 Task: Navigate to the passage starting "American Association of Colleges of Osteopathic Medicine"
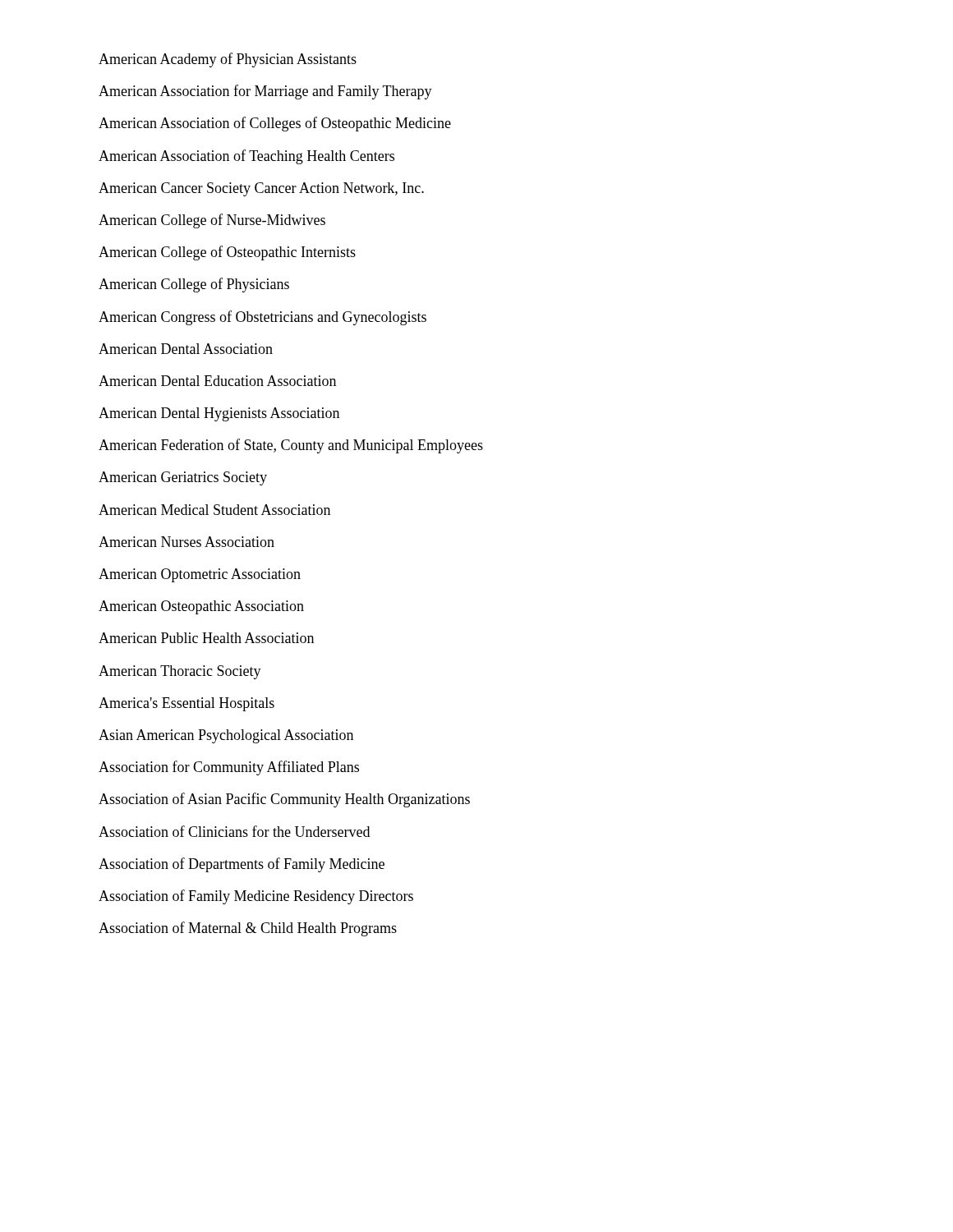point(275,124)
